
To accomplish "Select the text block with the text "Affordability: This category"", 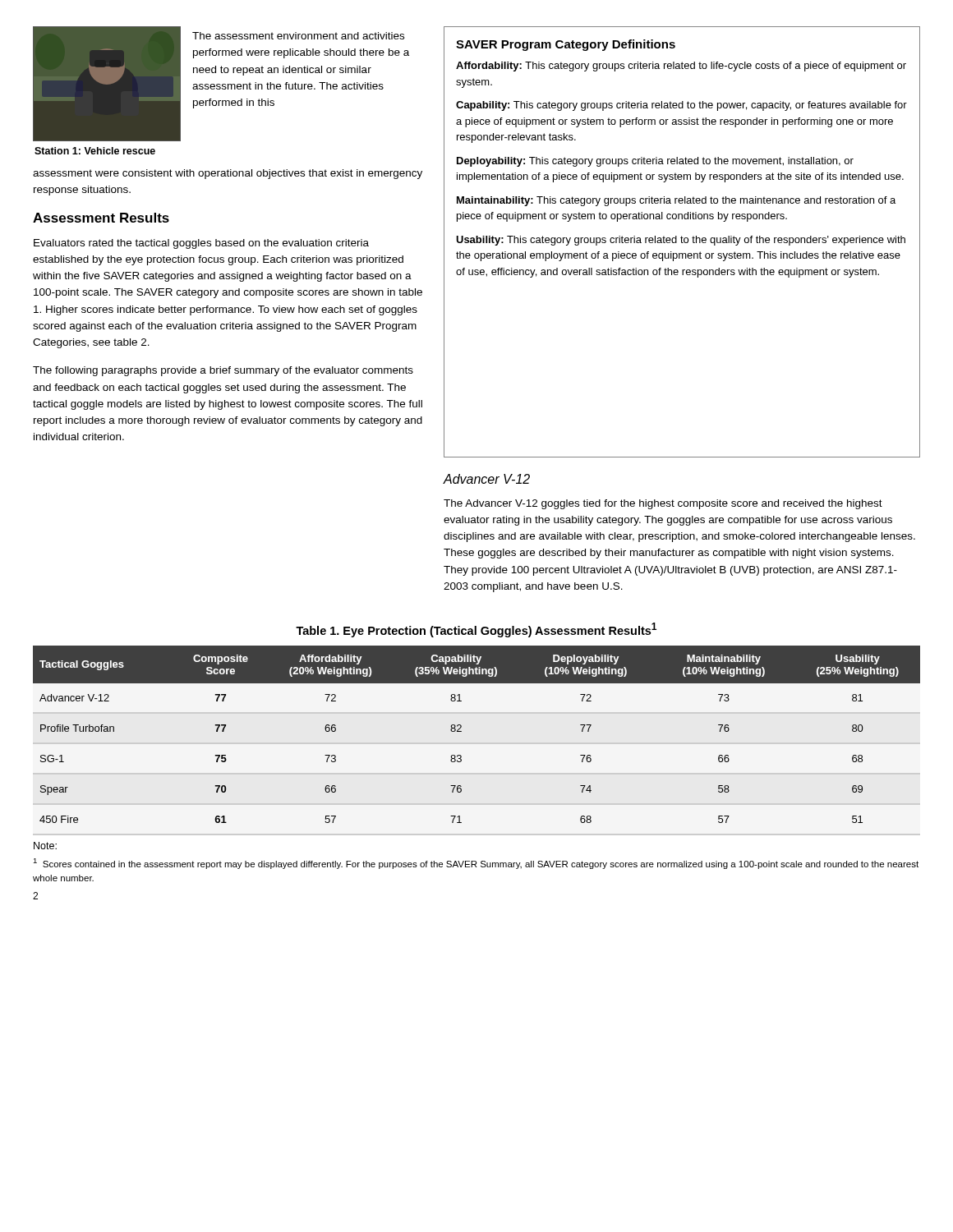I will click(x=681, y=73).
